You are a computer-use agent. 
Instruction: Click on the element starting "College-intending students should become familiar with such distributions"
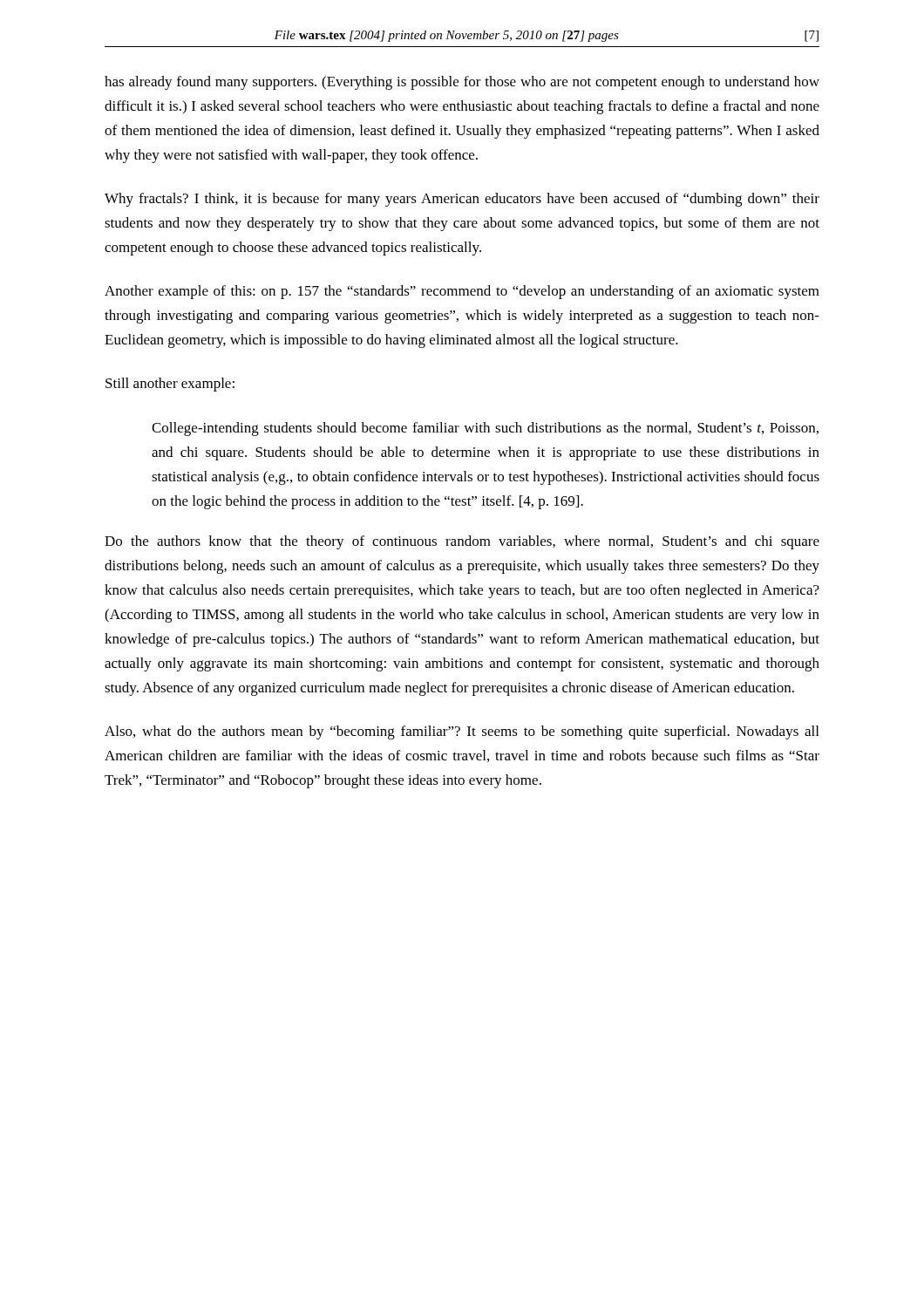pos(486,464)
